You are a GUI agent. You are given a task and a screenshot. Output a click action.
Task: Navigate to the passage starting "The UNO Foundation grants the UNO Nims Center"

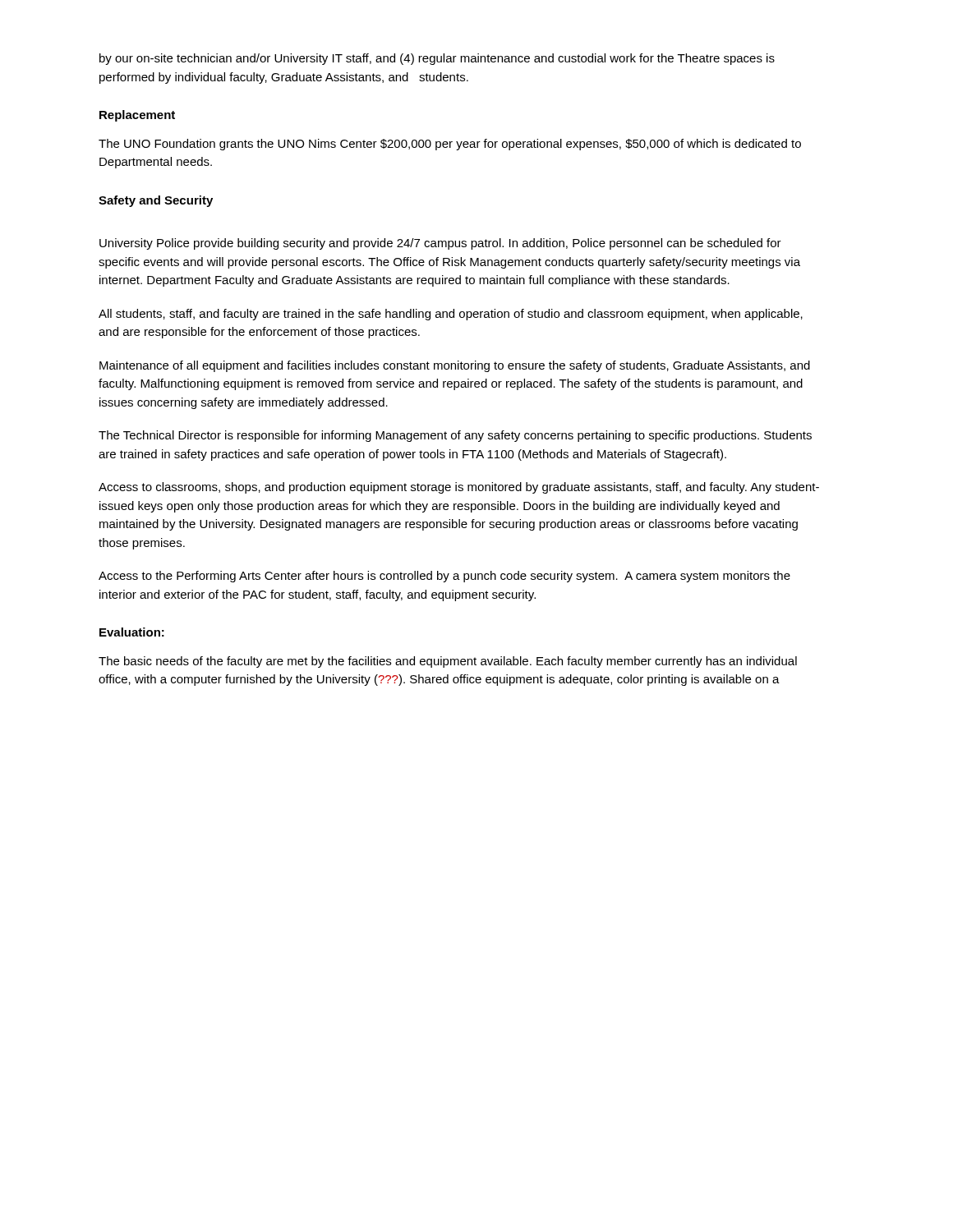[450, 152]
